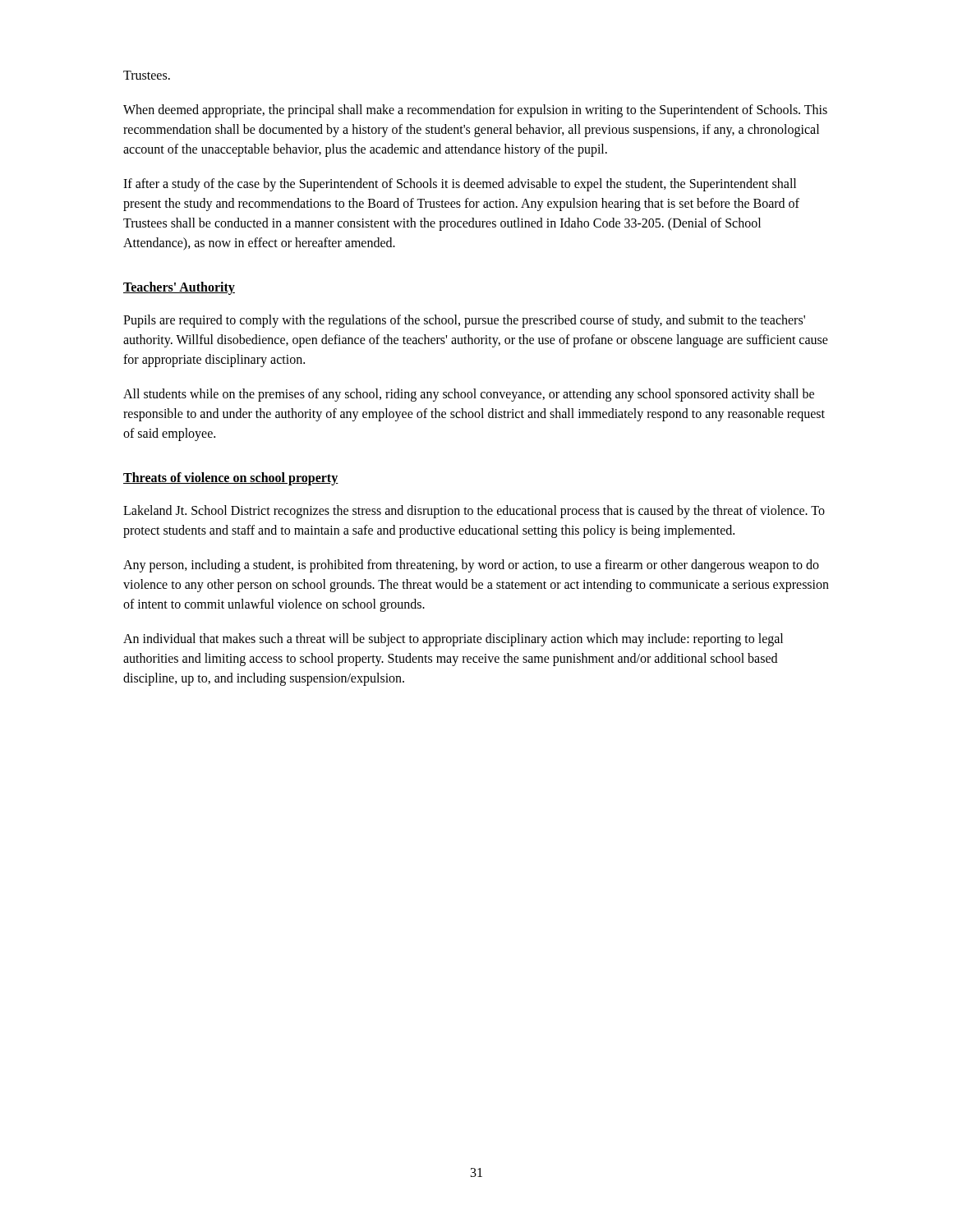Viewport: 953px width, 1232px height.
Task: Select the text block that says "Any person, including"
Action: click(x=476, y=584)
